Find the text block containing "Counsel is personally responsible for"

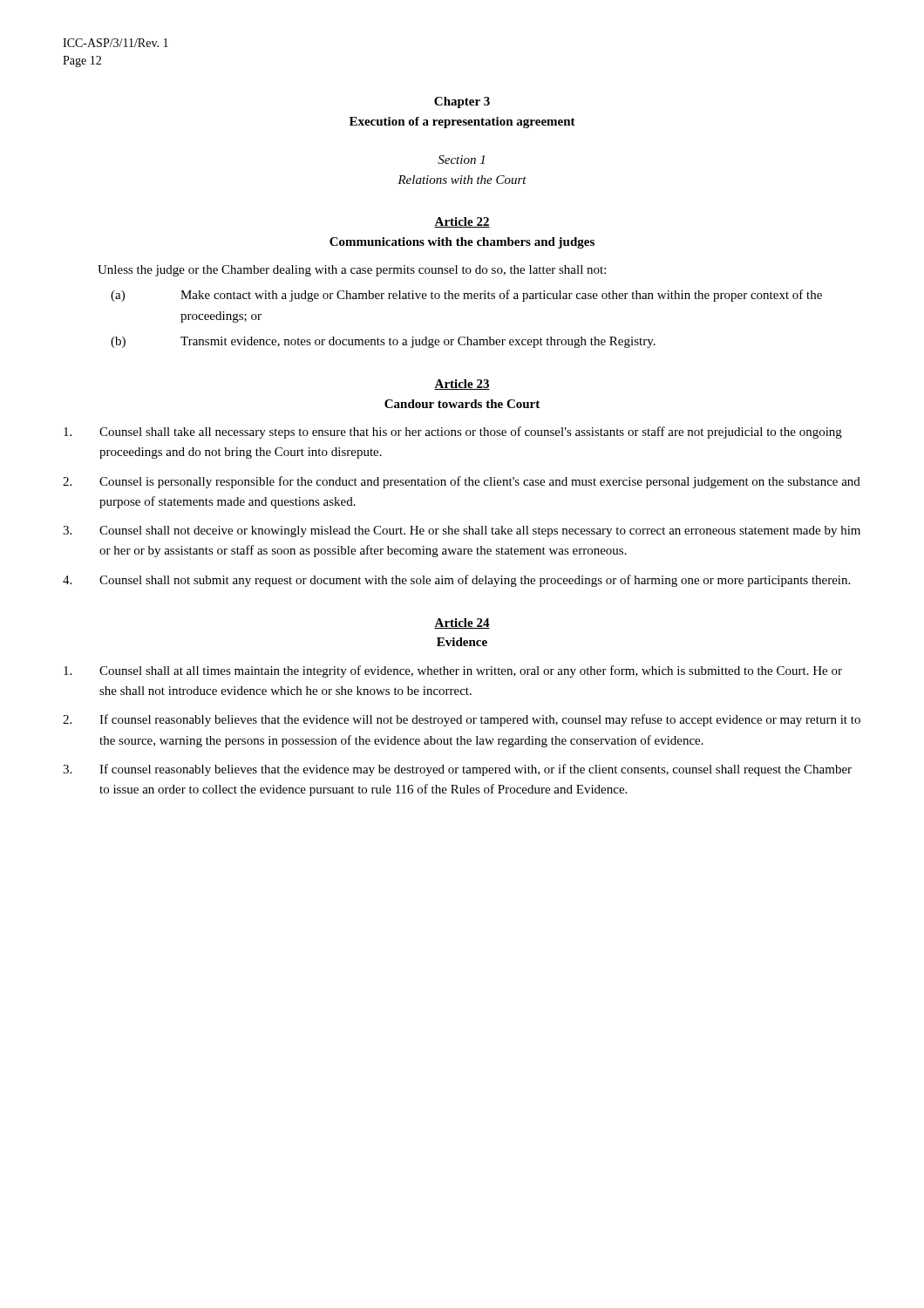[462, 492]
